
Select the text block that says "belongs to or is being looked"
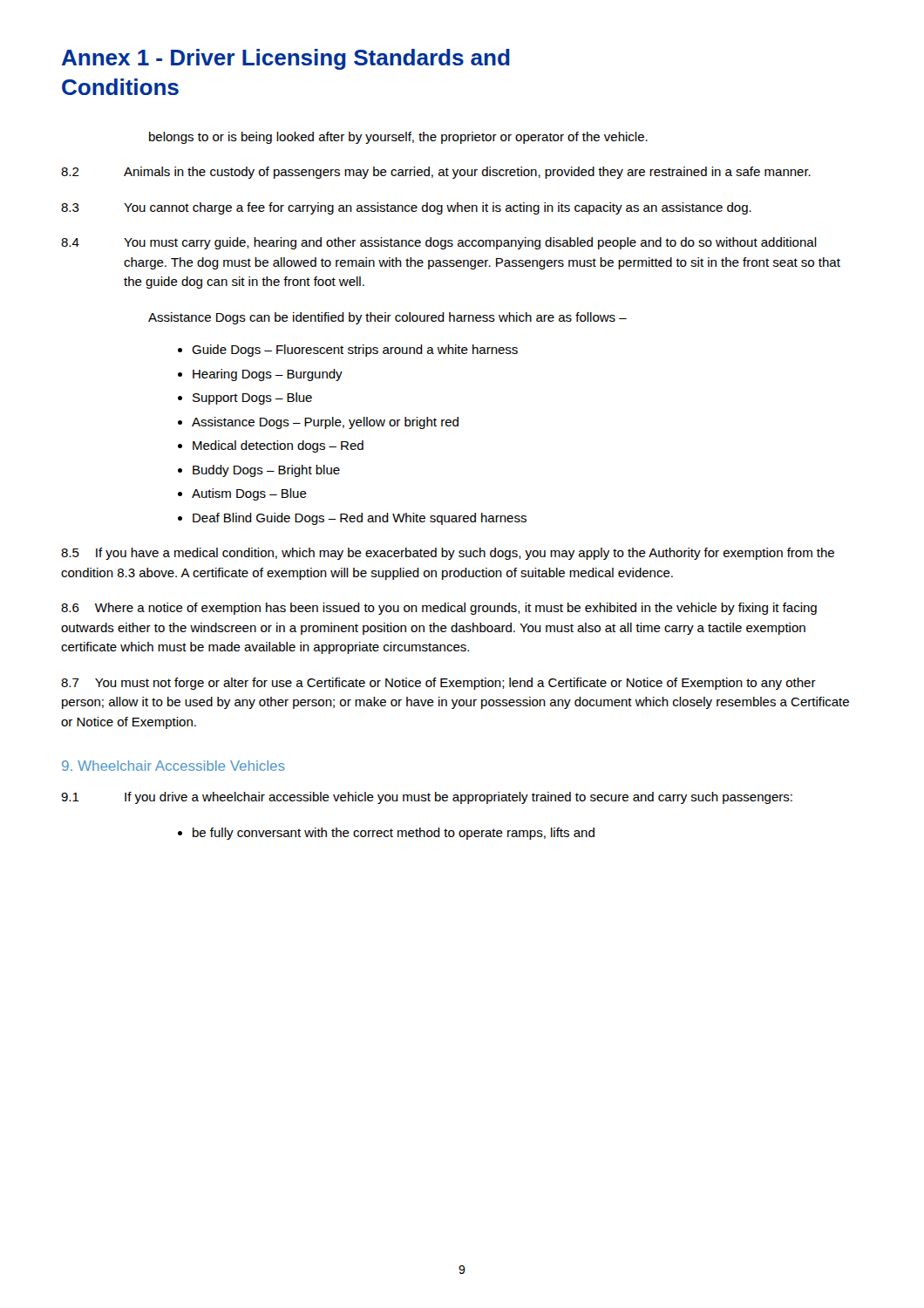(x=398, y=136)
